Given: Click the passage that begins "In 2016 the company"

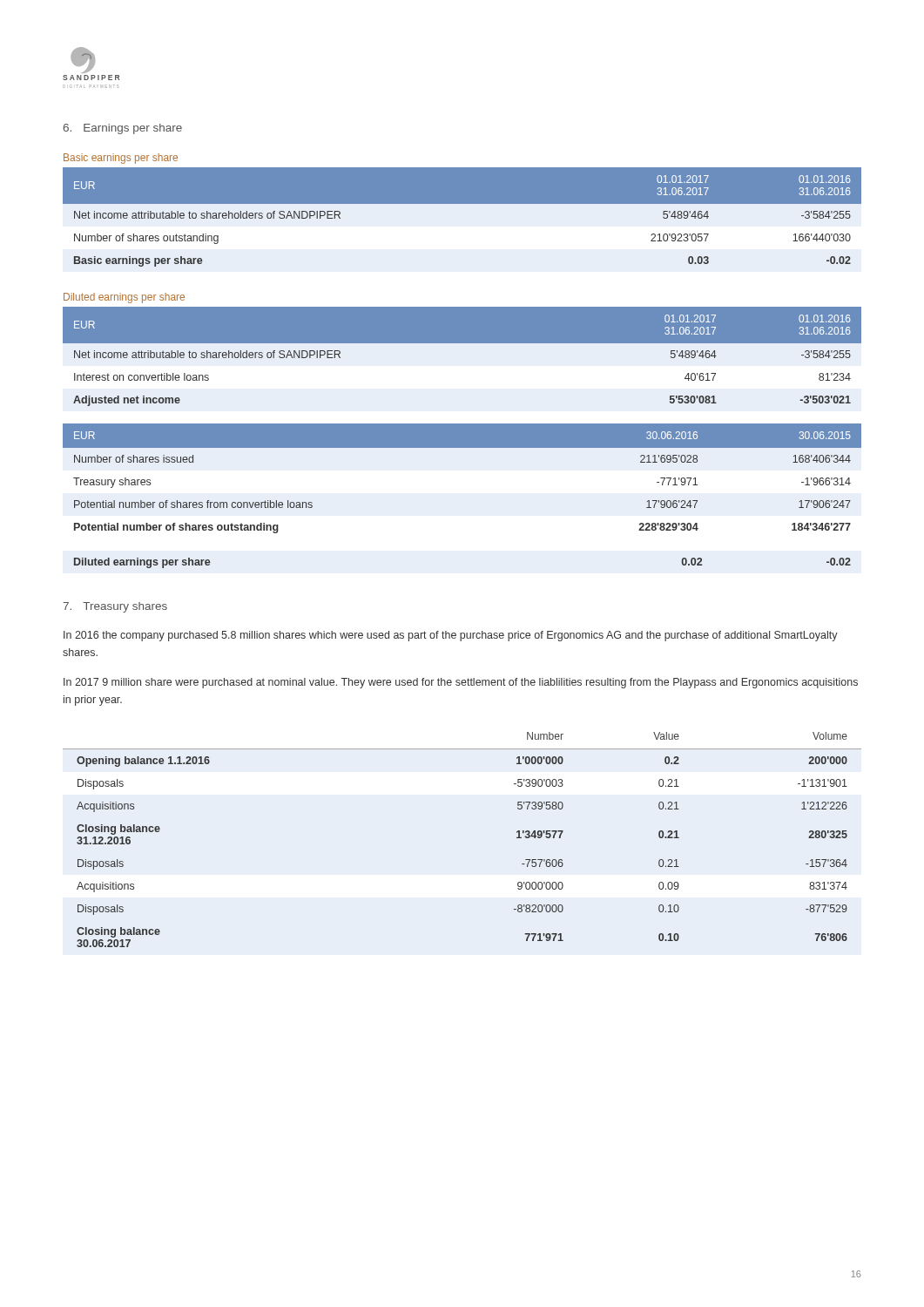Looking at the screenshot, I should 450,644.
